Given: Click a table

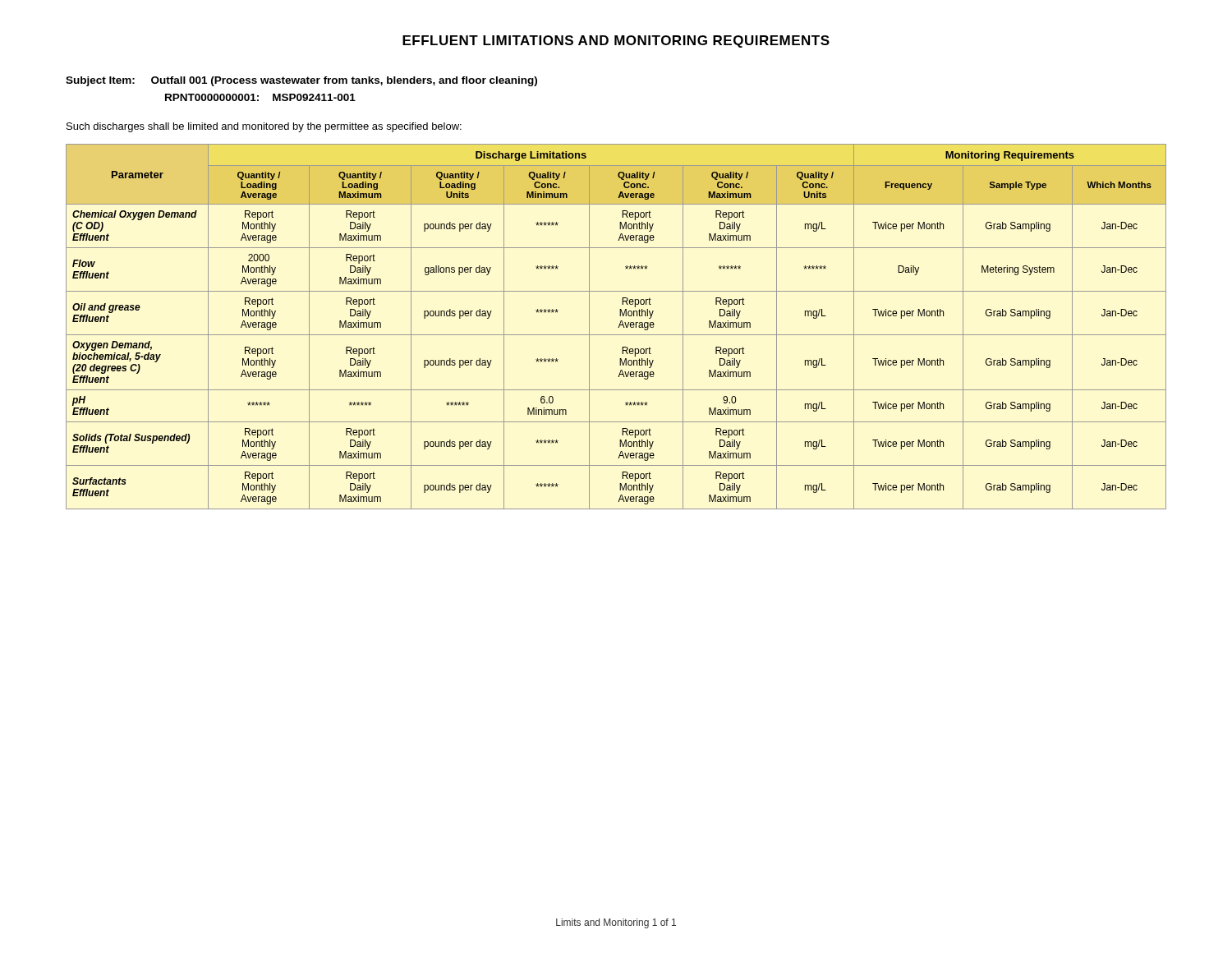Looking at the screenshot, I should click(616, 327).
